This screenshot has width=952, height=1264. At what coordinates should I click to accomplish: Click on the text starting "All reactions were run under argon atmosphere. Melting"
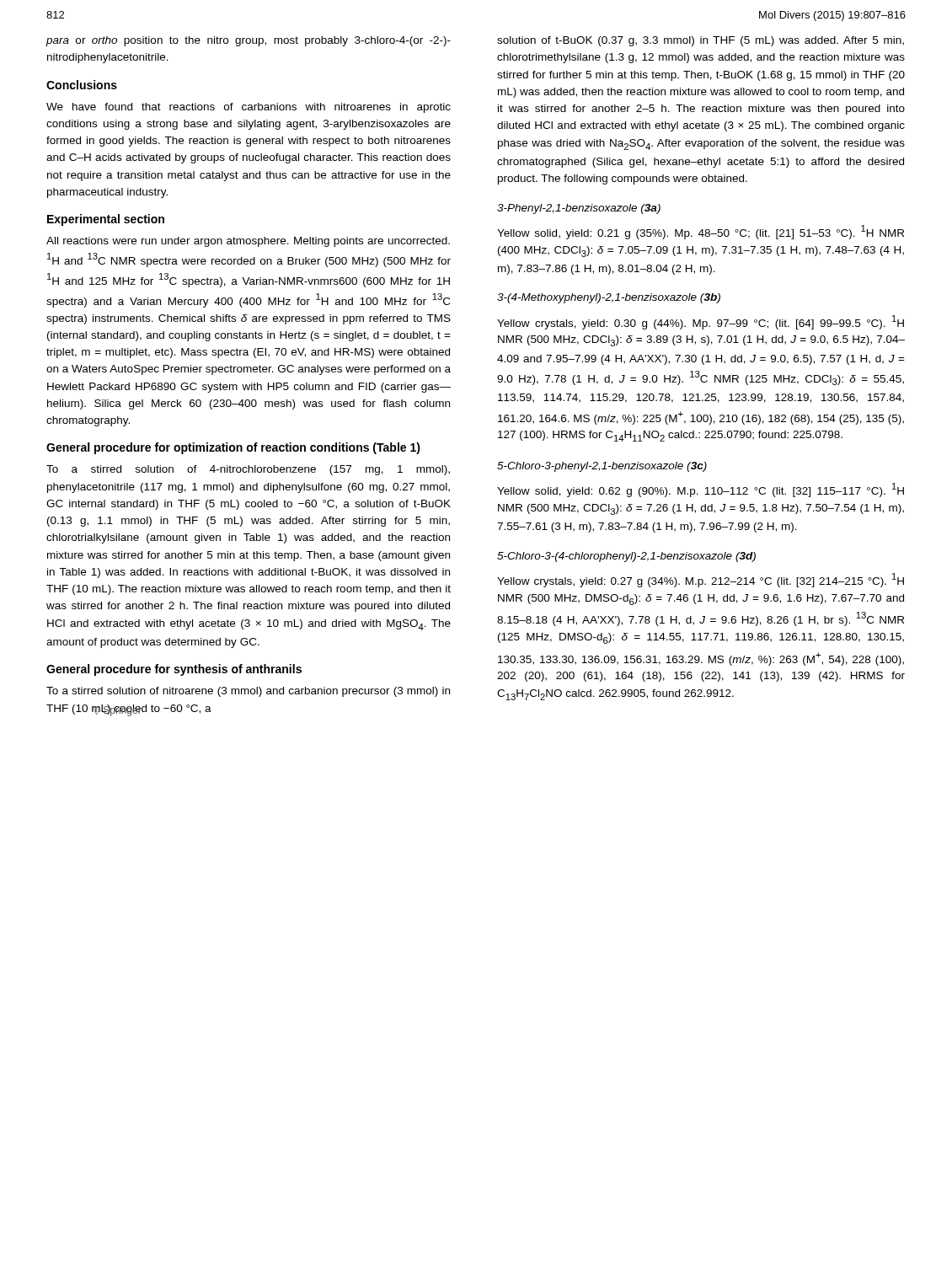click(x=249, y=331)
